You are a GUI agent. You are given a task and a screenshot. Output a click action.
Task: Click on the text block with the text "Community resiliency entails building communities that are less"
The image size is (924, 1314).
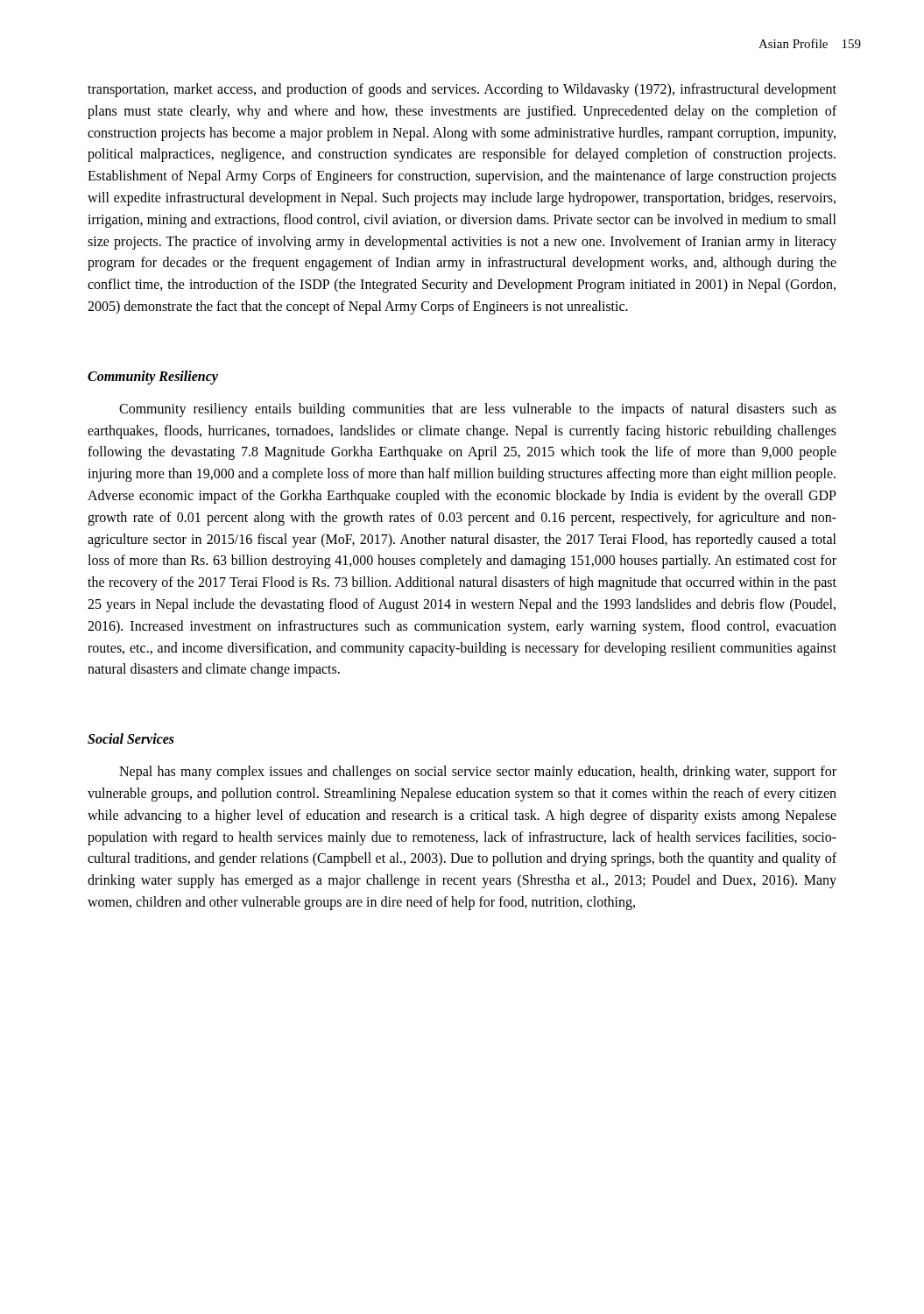tap(462, 539)
